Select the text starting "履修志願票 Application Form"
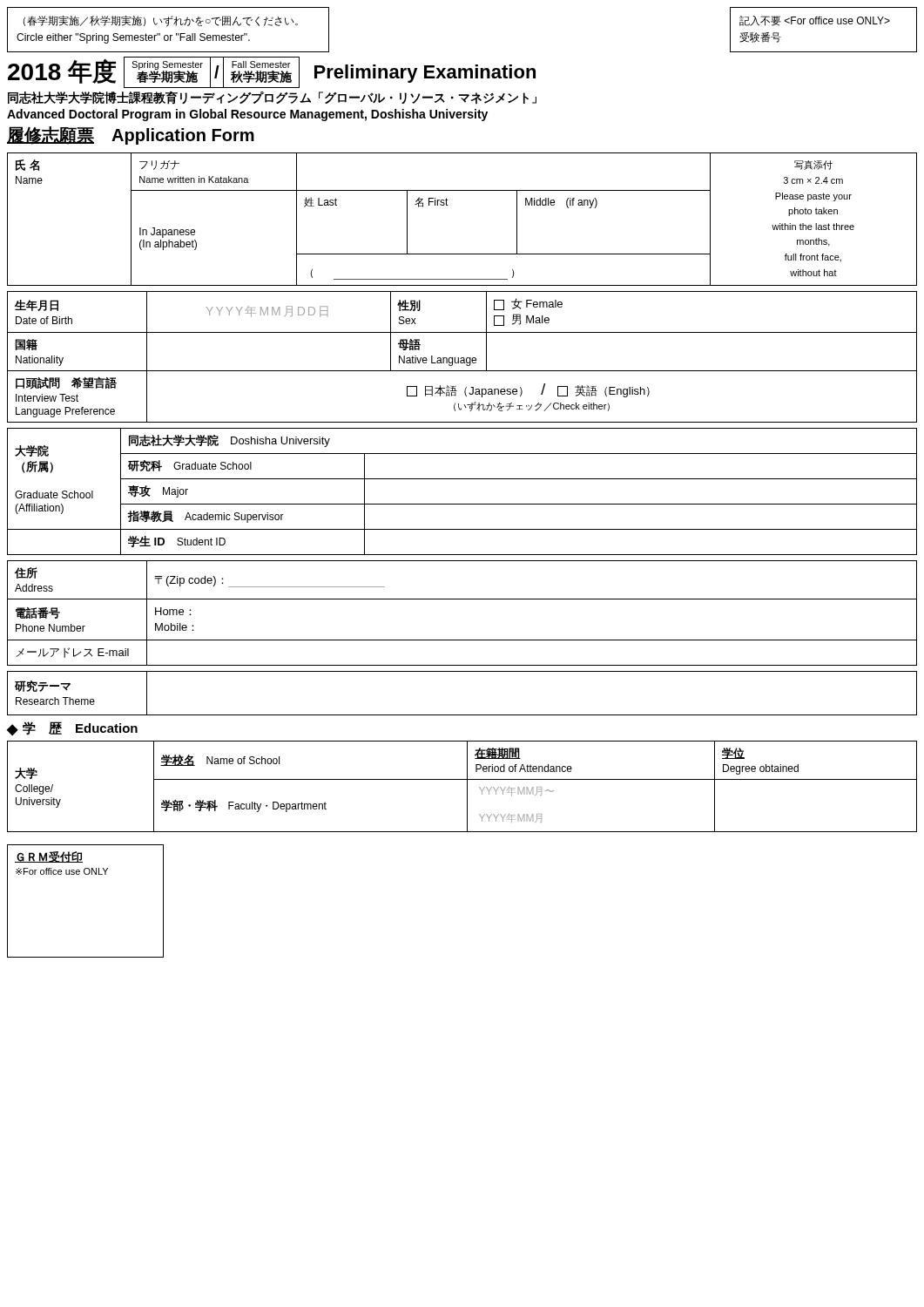924x1307 pixels. (x=131, y=135)
